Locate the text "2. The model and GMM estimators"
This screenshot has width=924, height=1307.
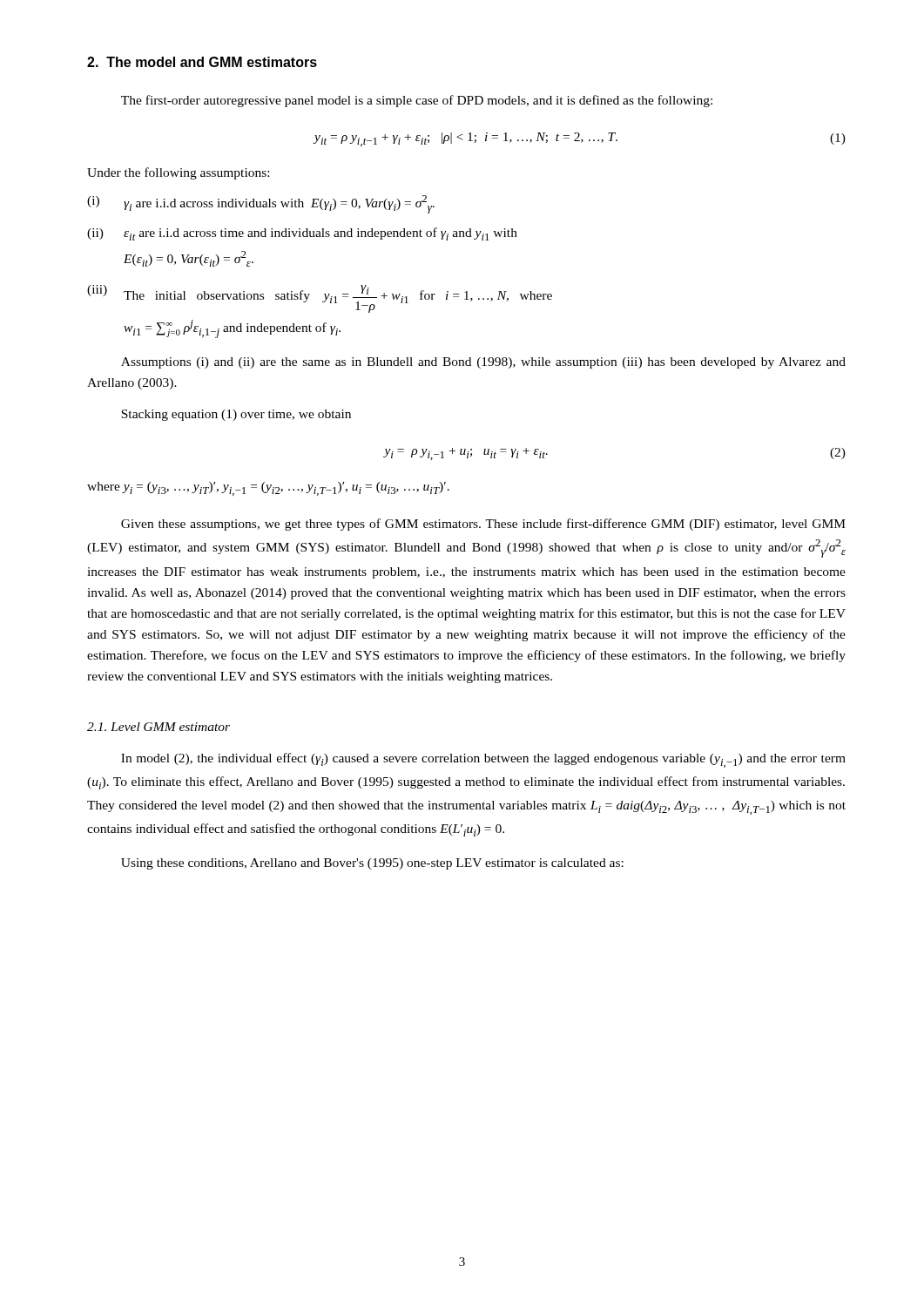pyautogui.click(x=202, y=62)
